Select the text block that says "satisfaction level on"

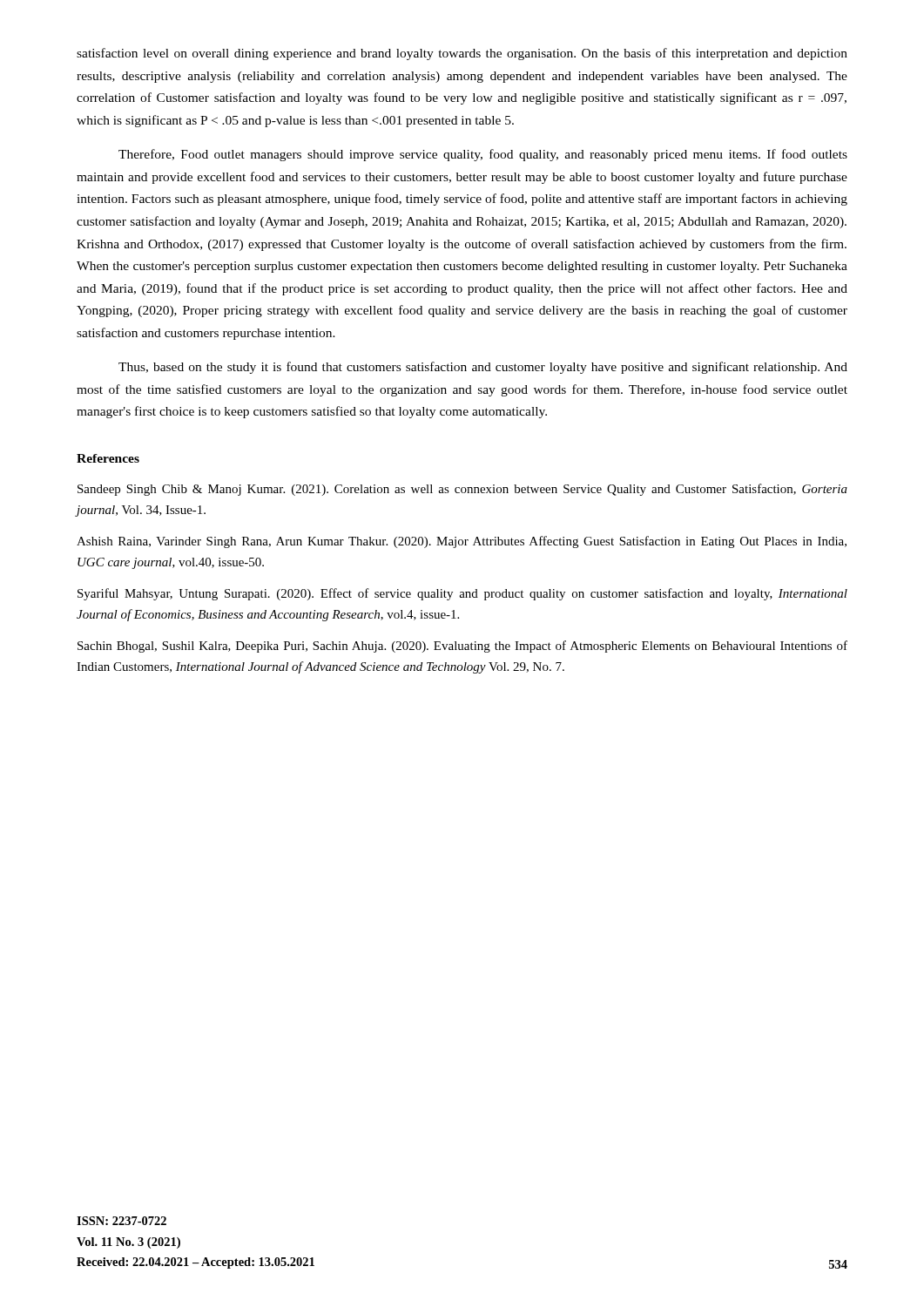pos(462,86)
